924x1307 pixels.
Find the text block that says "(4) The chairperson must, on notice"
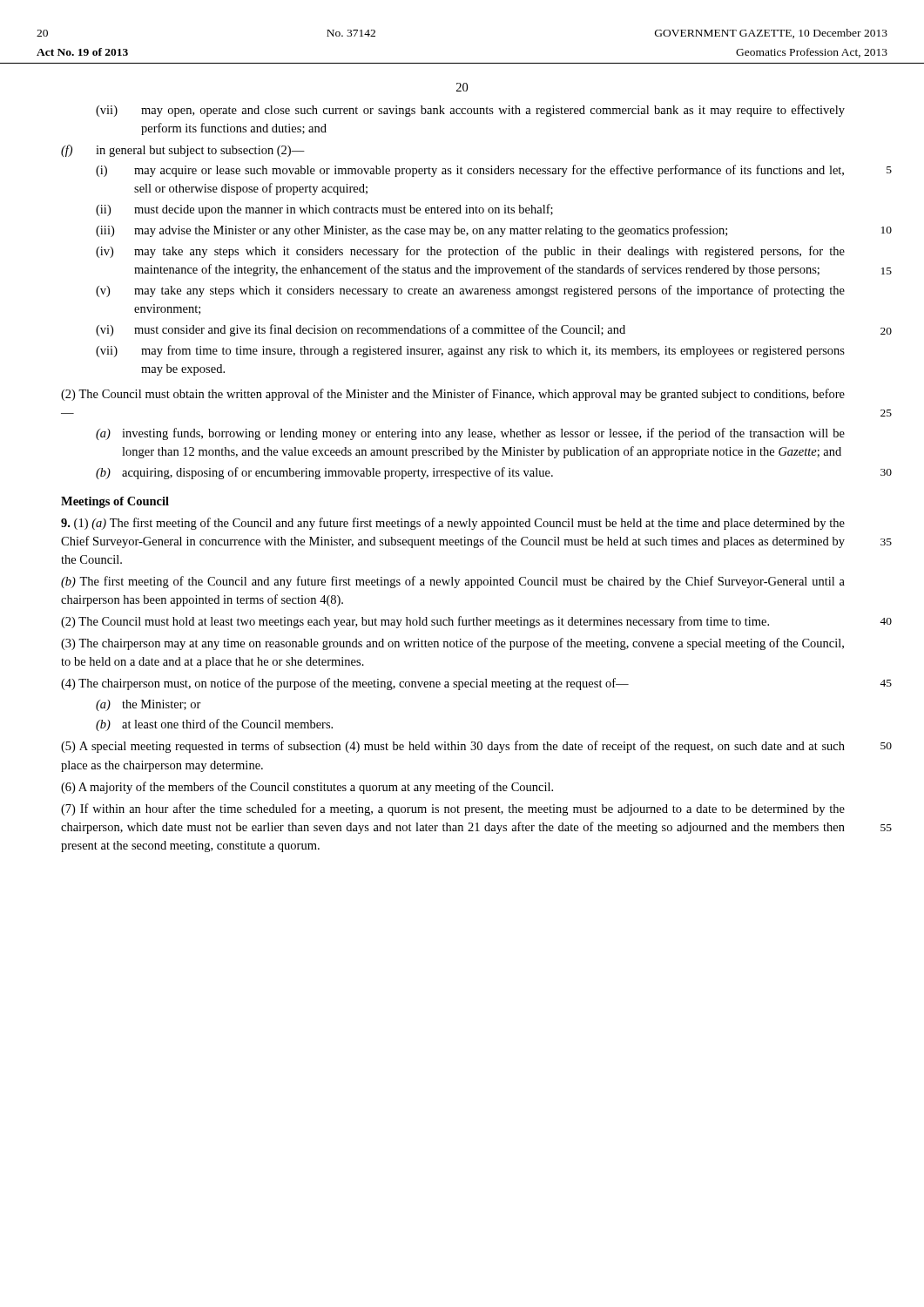453,683
